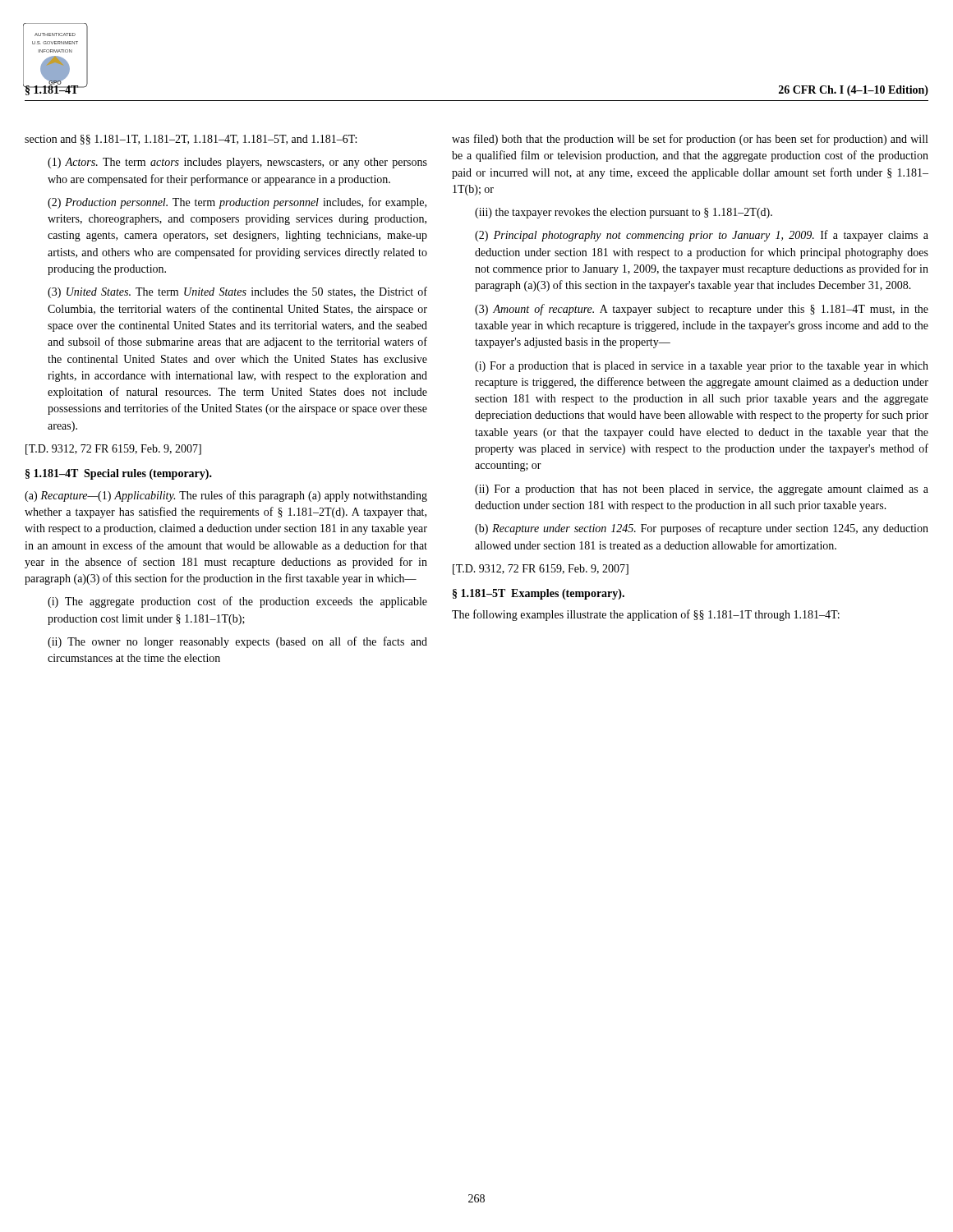Where does it say "§ 1.181–5T Examples (temporary)."?
The height and width of the screenshot is (1232, 953).
click(538, 594)
